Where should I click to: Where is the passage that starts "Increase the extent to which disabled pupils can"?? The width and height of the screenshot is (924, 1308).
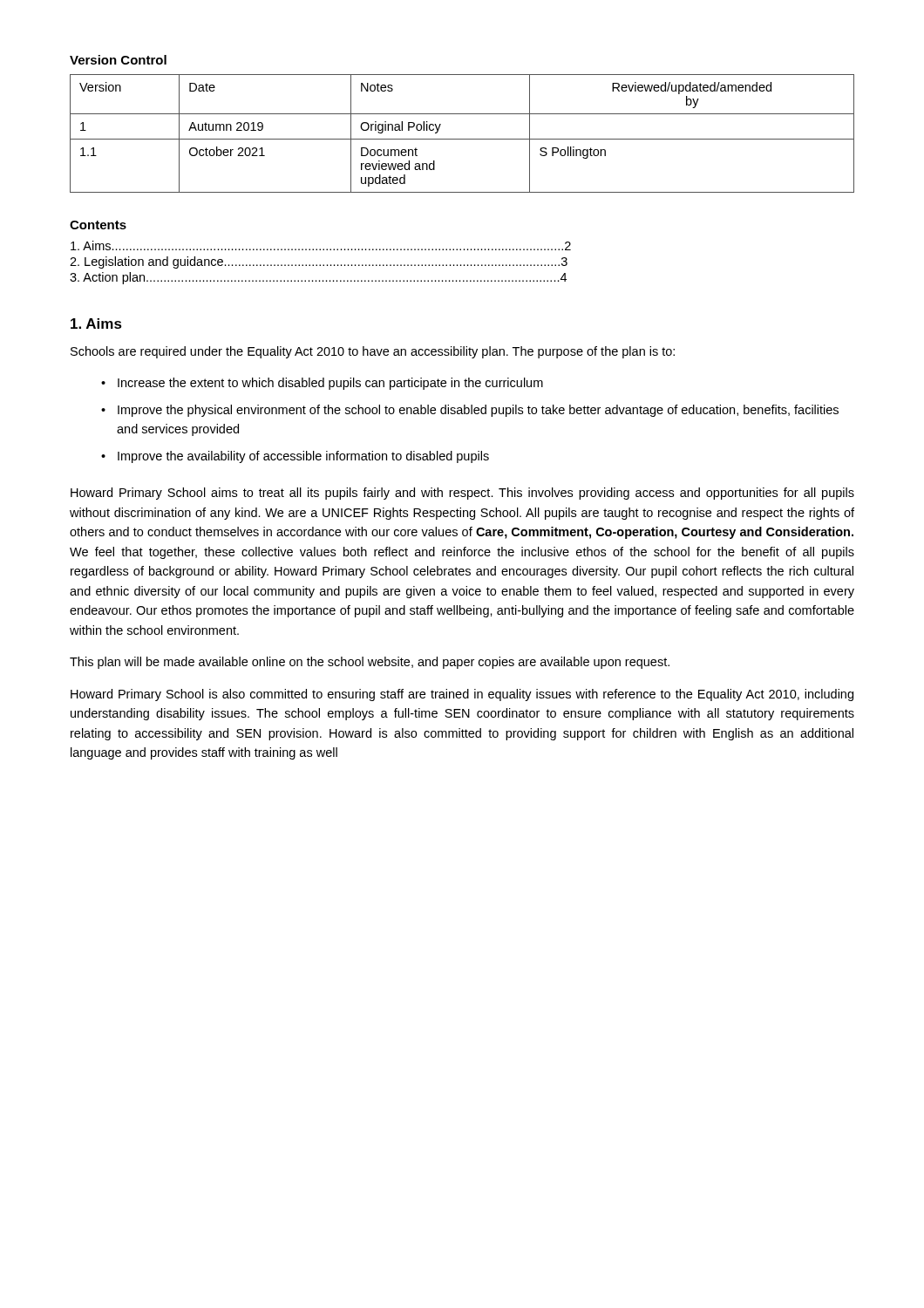coord(330,383)
